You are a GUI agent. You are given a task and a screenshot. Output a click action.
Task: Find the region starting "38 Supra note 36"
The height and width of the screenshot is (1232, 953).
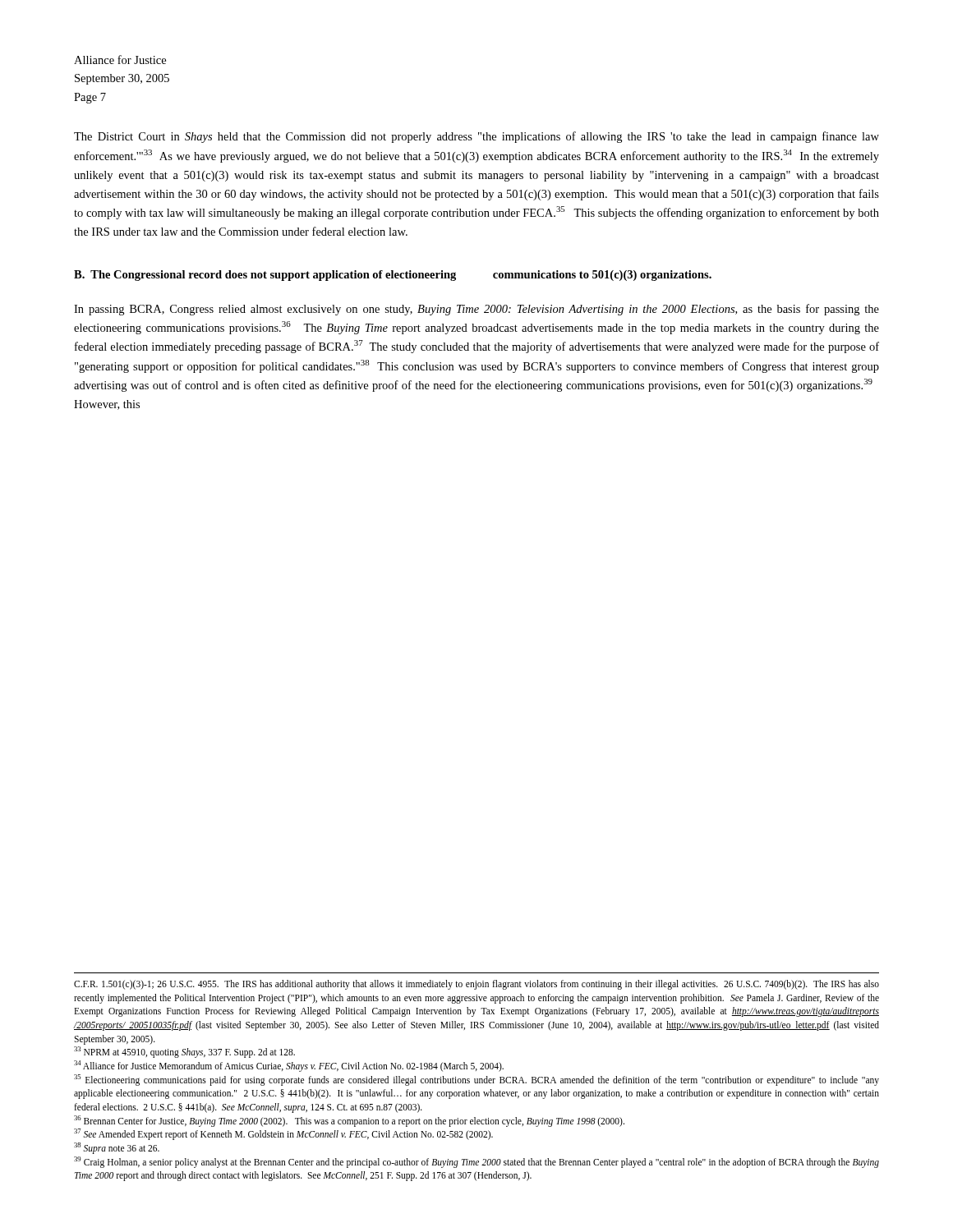point(117,1147)
